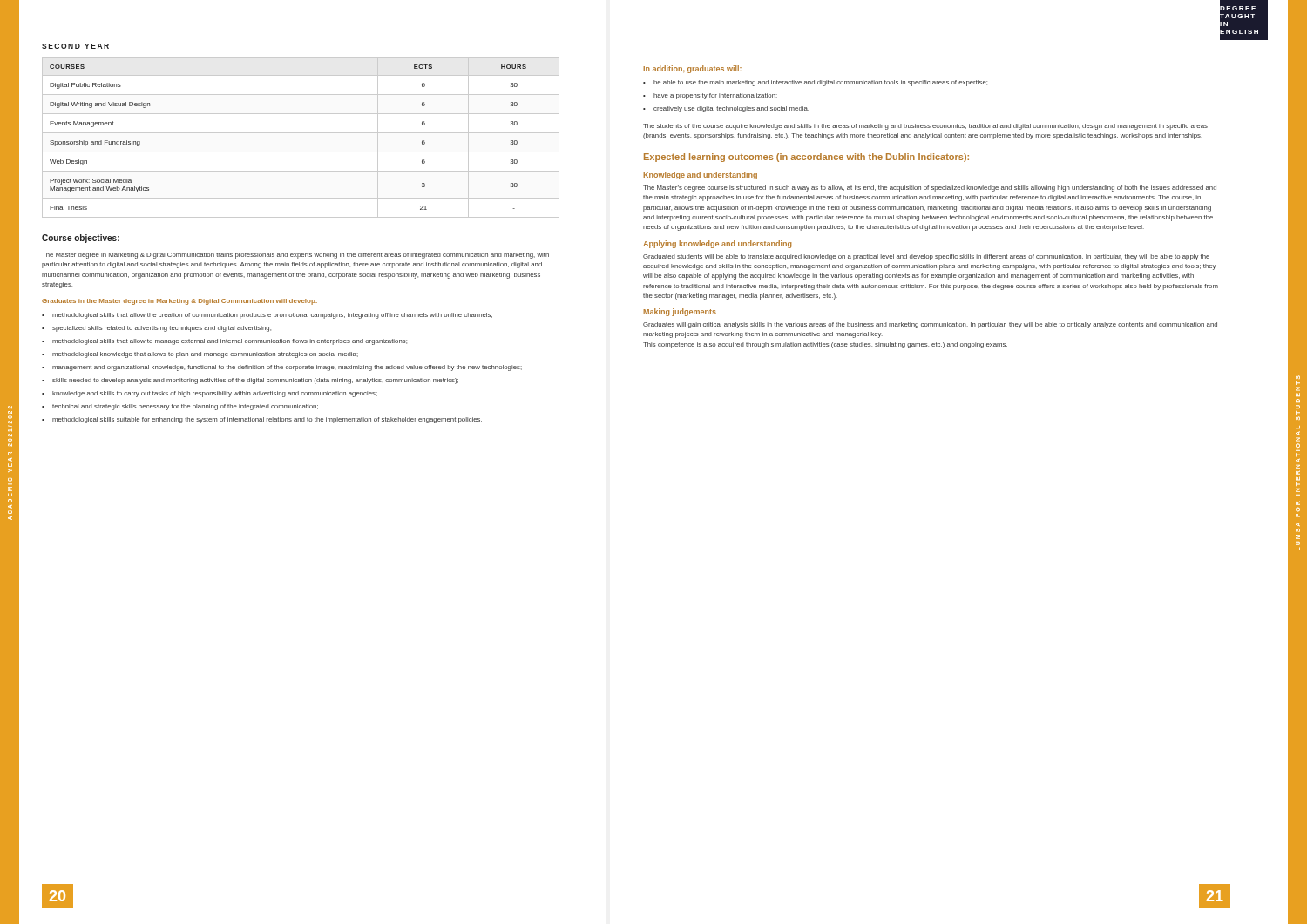Locate the text "creatively use digital technologies and social media."
Viewport: 1307px width, 924px height.
(731, 108)
